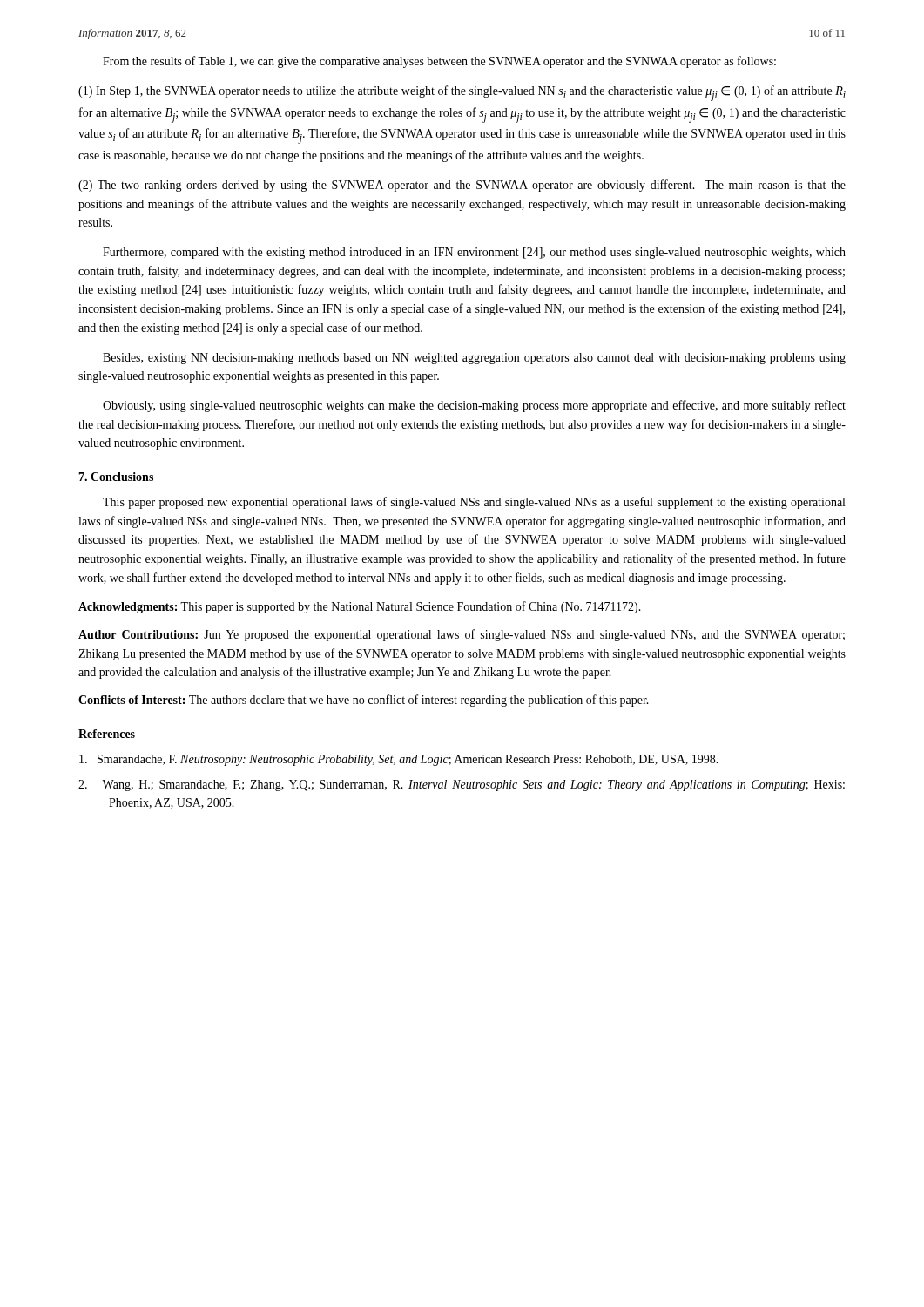The width and height of the screenshot is (924, 1307).
Task: Navigate to the element starting "Author Contributions: Jun Ye"
Action: (462, 654)
